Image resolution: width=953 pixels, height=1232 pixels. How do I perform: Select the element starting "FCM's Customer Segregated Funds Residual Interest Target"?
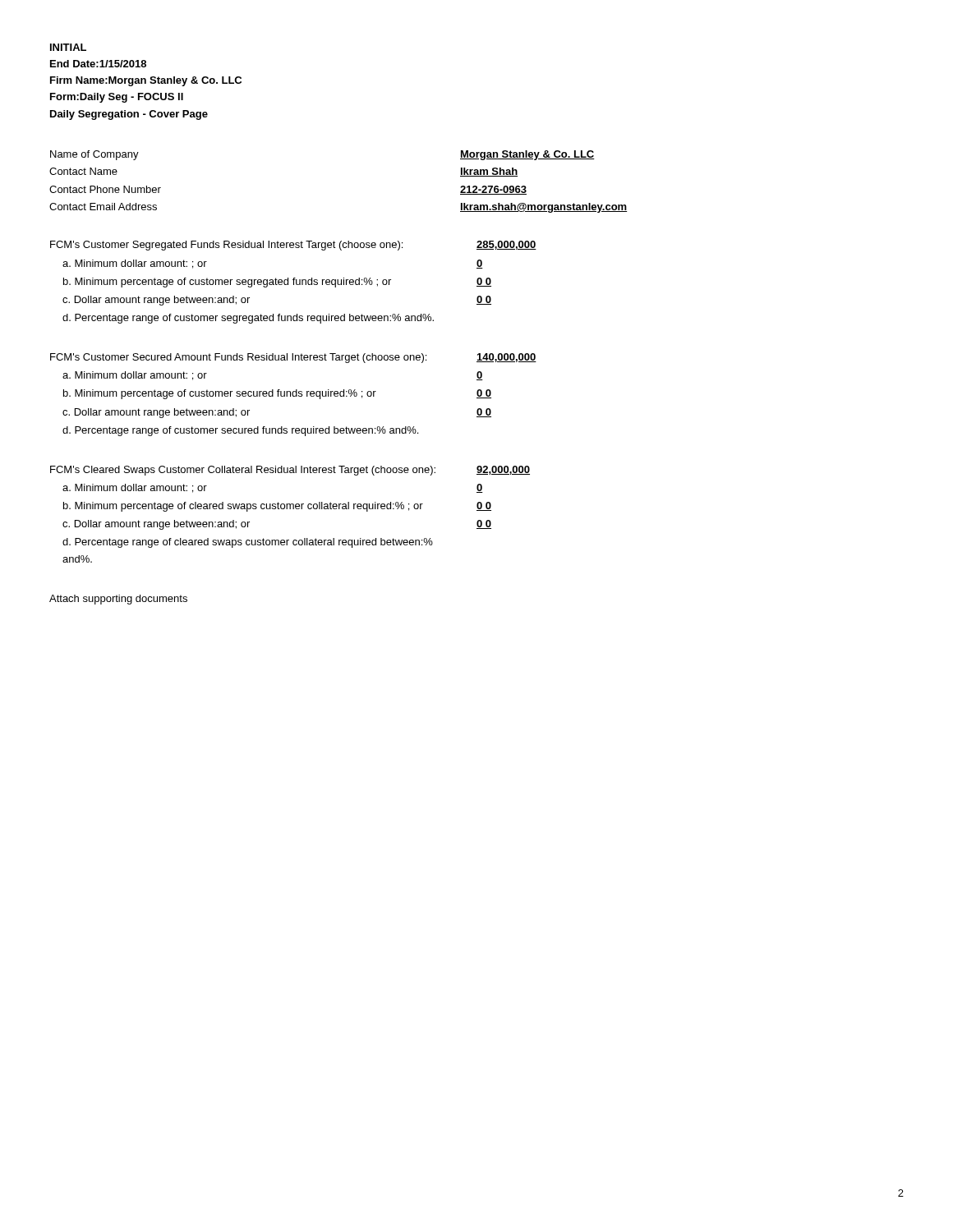pyautogui.click(x=345, y=282)
